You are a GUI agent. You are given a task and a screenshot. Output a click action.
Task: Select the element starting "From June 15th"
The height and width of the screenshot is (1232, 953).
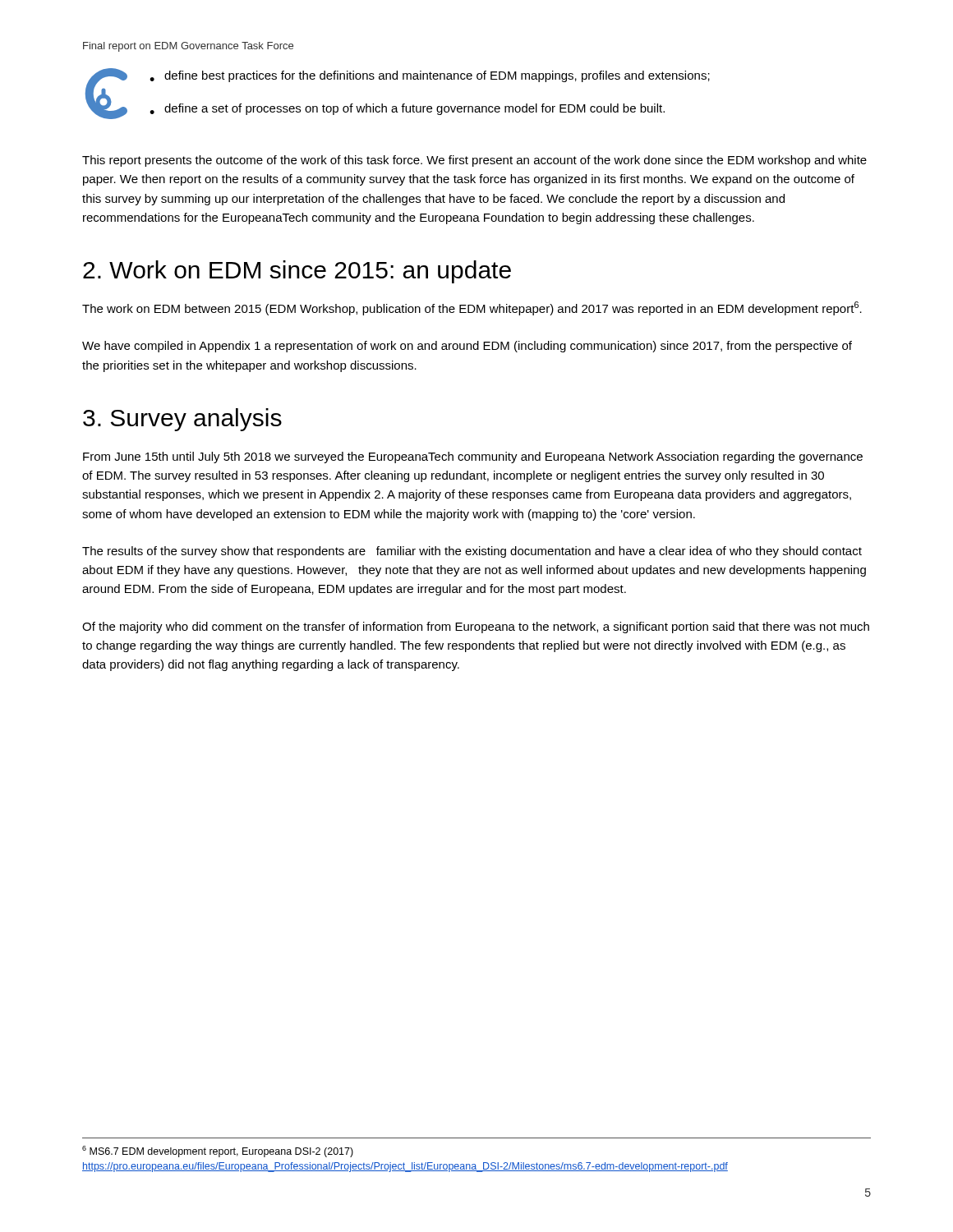tap(473, 485)
